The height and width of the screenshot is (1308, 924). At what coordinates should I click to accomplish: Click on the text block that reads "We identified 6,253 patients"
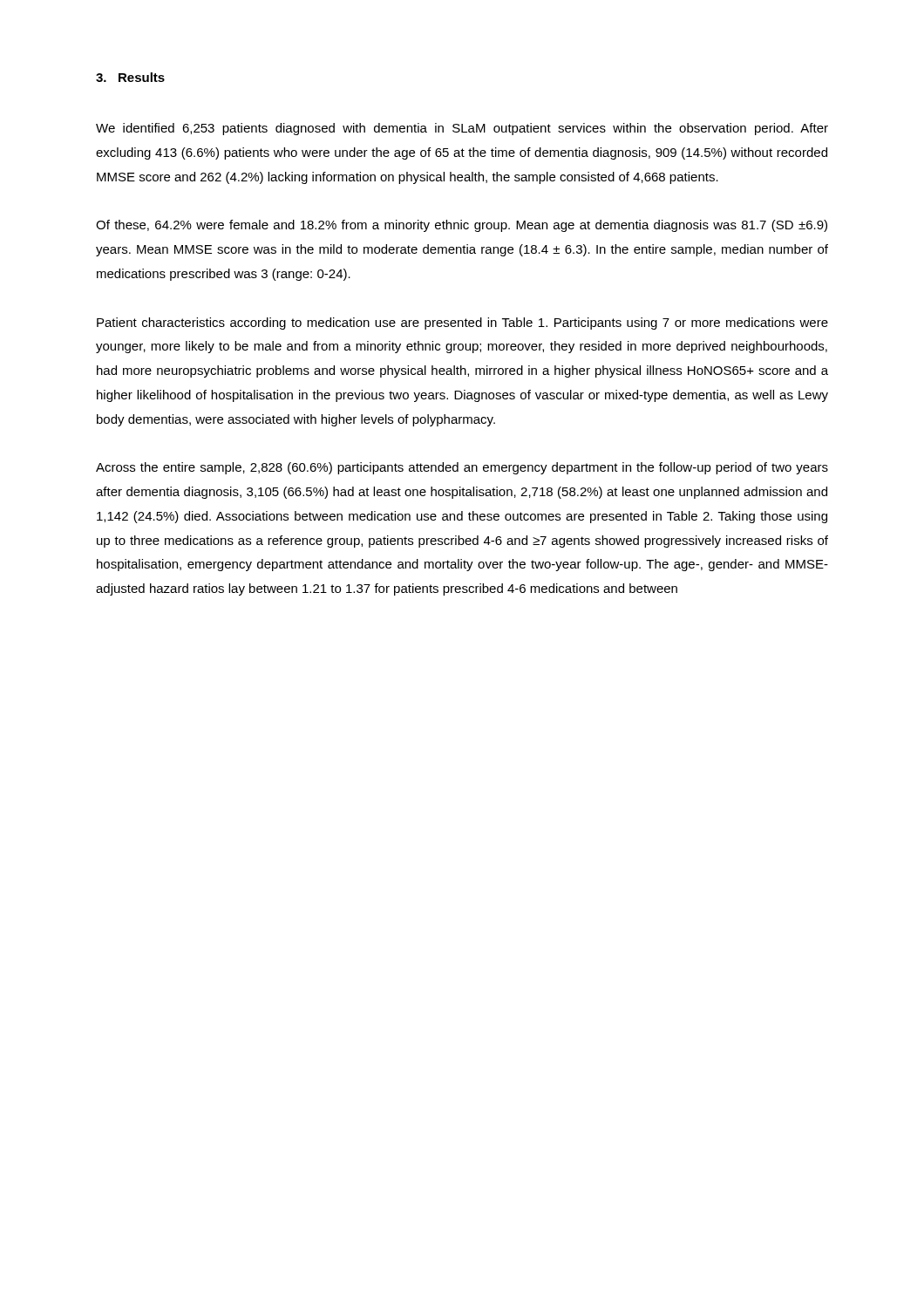point(462,152)
